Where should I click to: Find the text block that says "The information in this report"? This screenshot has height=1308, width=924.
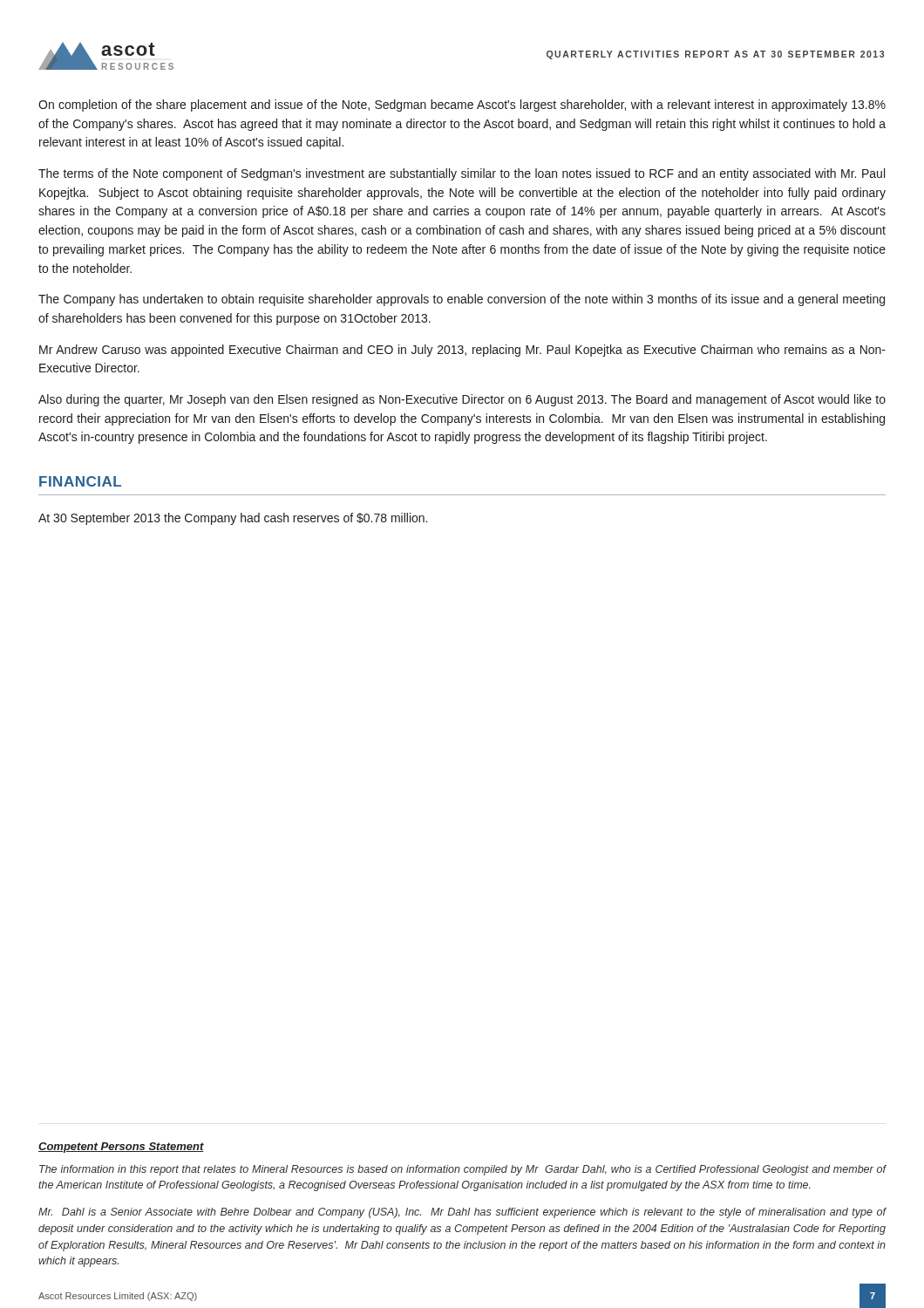pos(462,1177)
